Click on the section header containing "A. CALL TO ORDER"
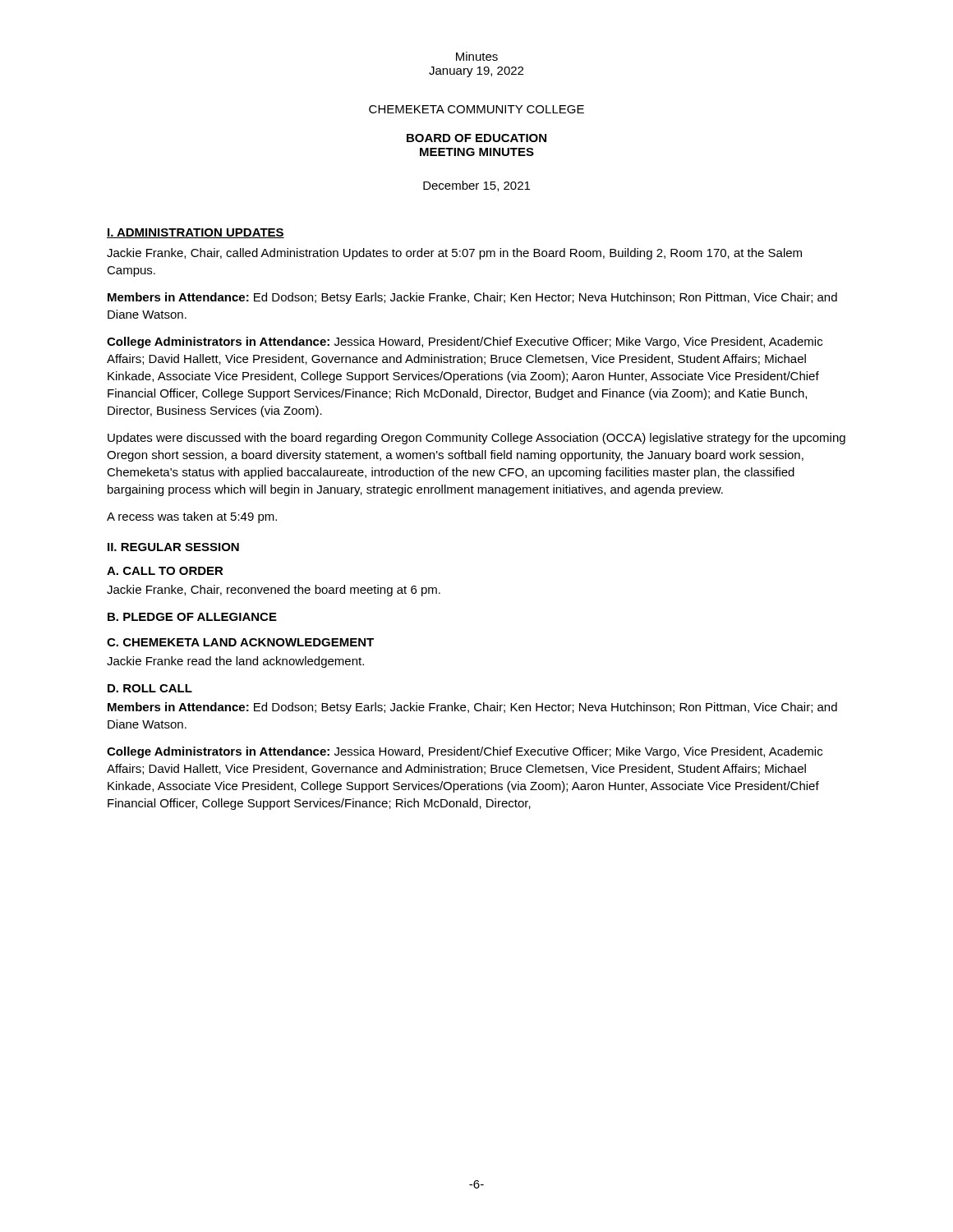 point(165,570)
